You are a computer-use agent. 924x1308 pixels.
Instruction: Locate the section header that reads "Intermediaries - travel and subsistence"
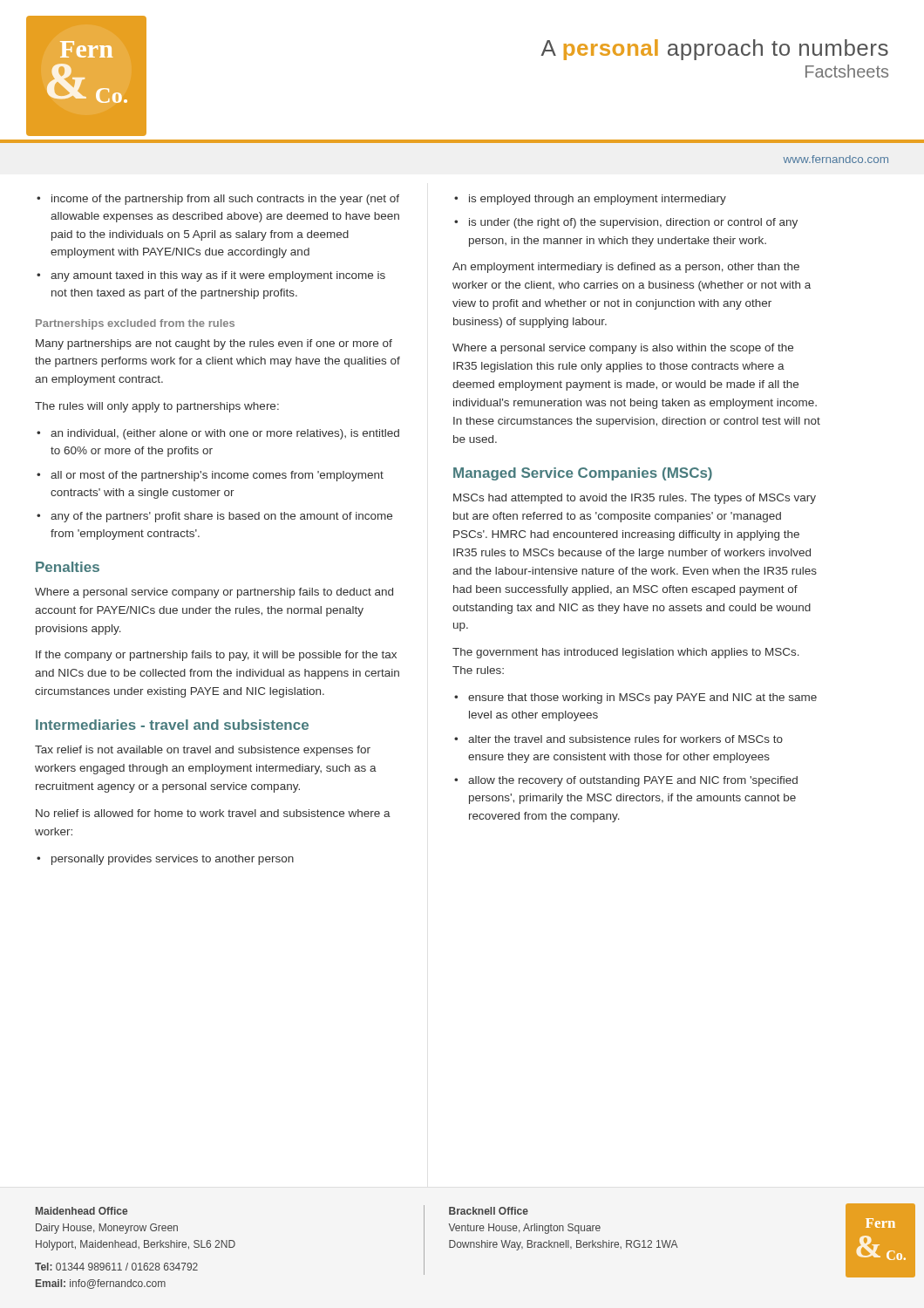pos(172,725)
